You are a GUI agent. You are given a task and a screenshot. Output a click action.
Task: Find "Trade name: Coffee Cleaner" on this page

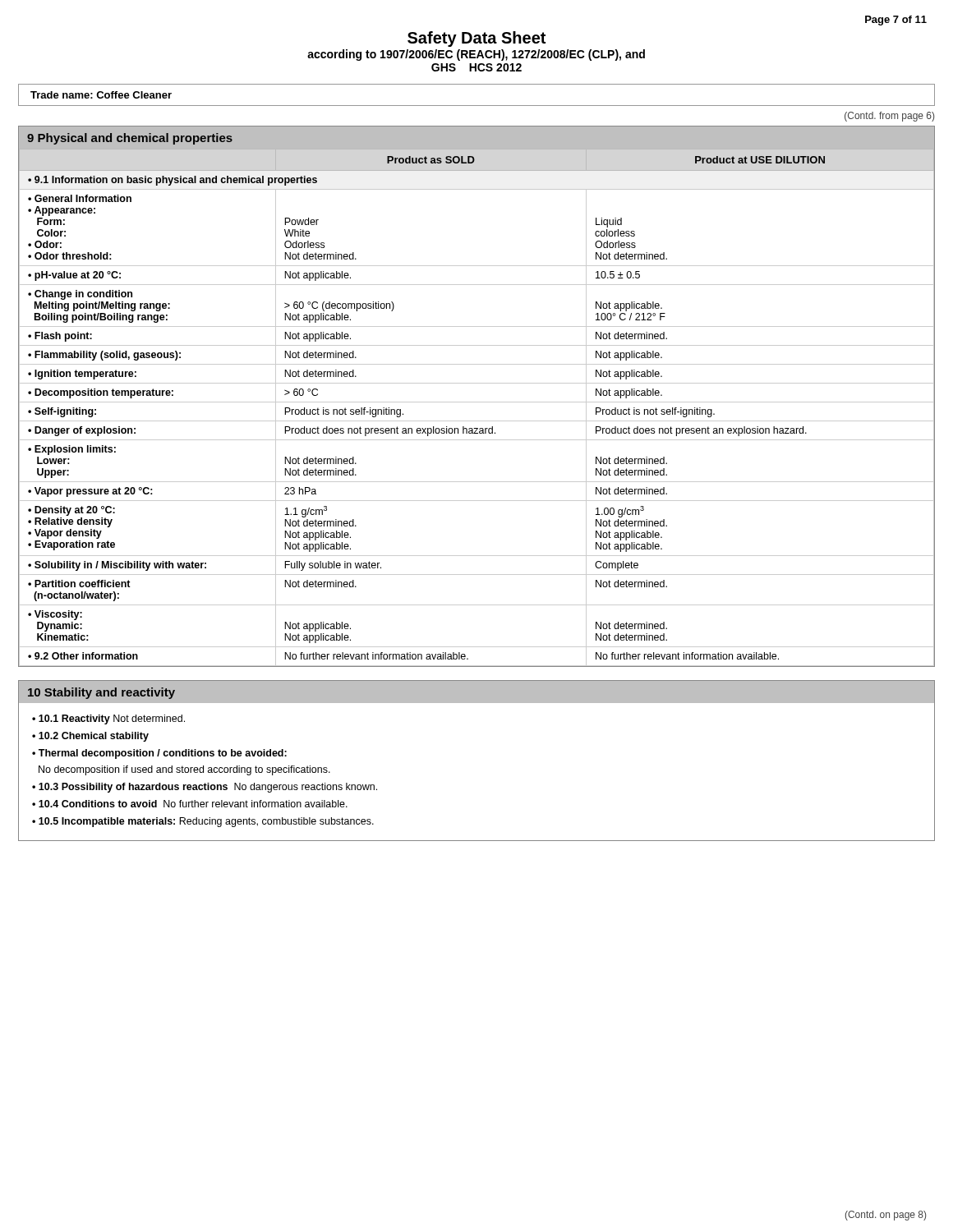pos(101,95)
